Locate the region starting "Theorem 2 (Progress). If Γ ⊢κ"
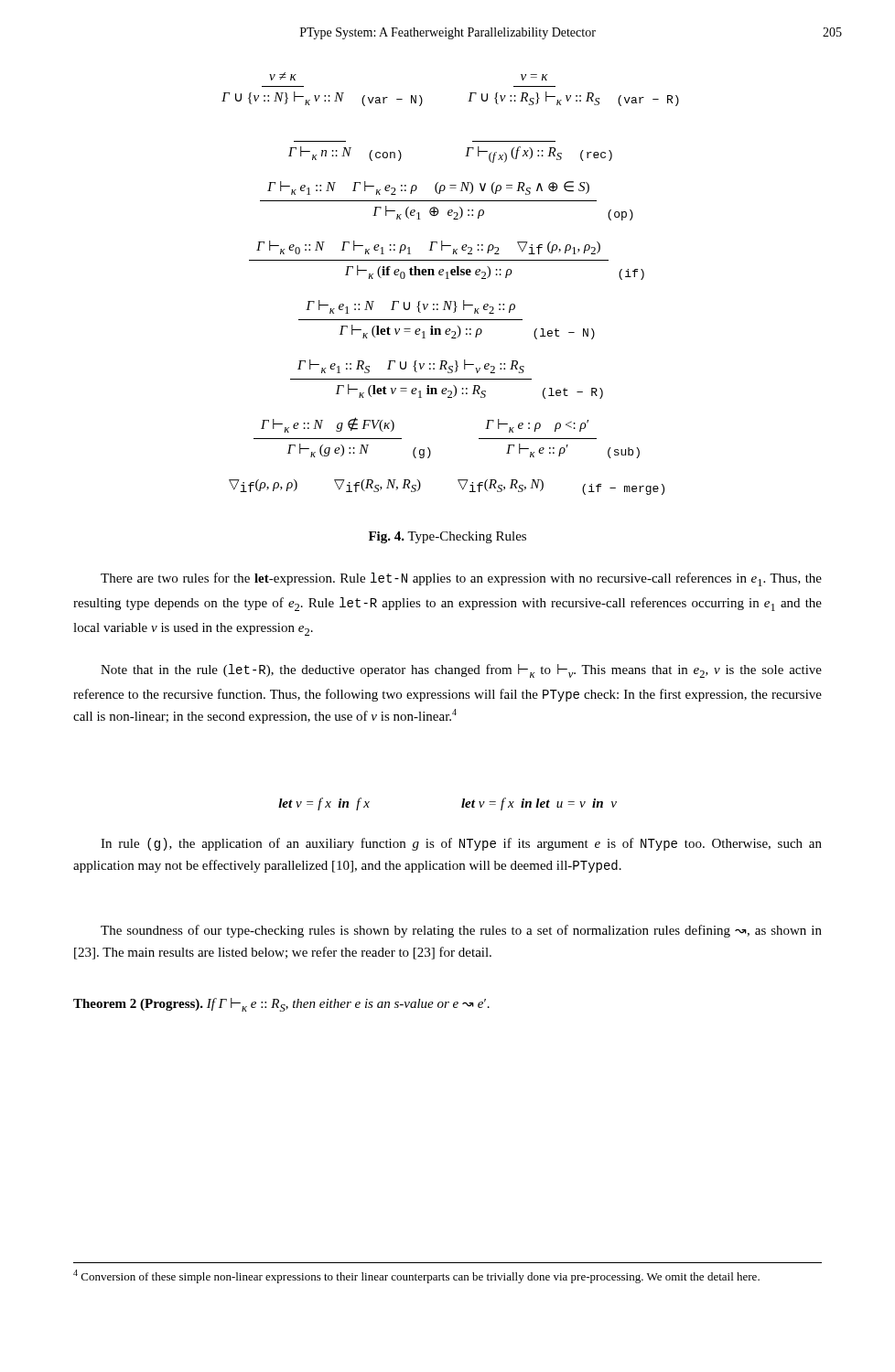 [448, 1005]
